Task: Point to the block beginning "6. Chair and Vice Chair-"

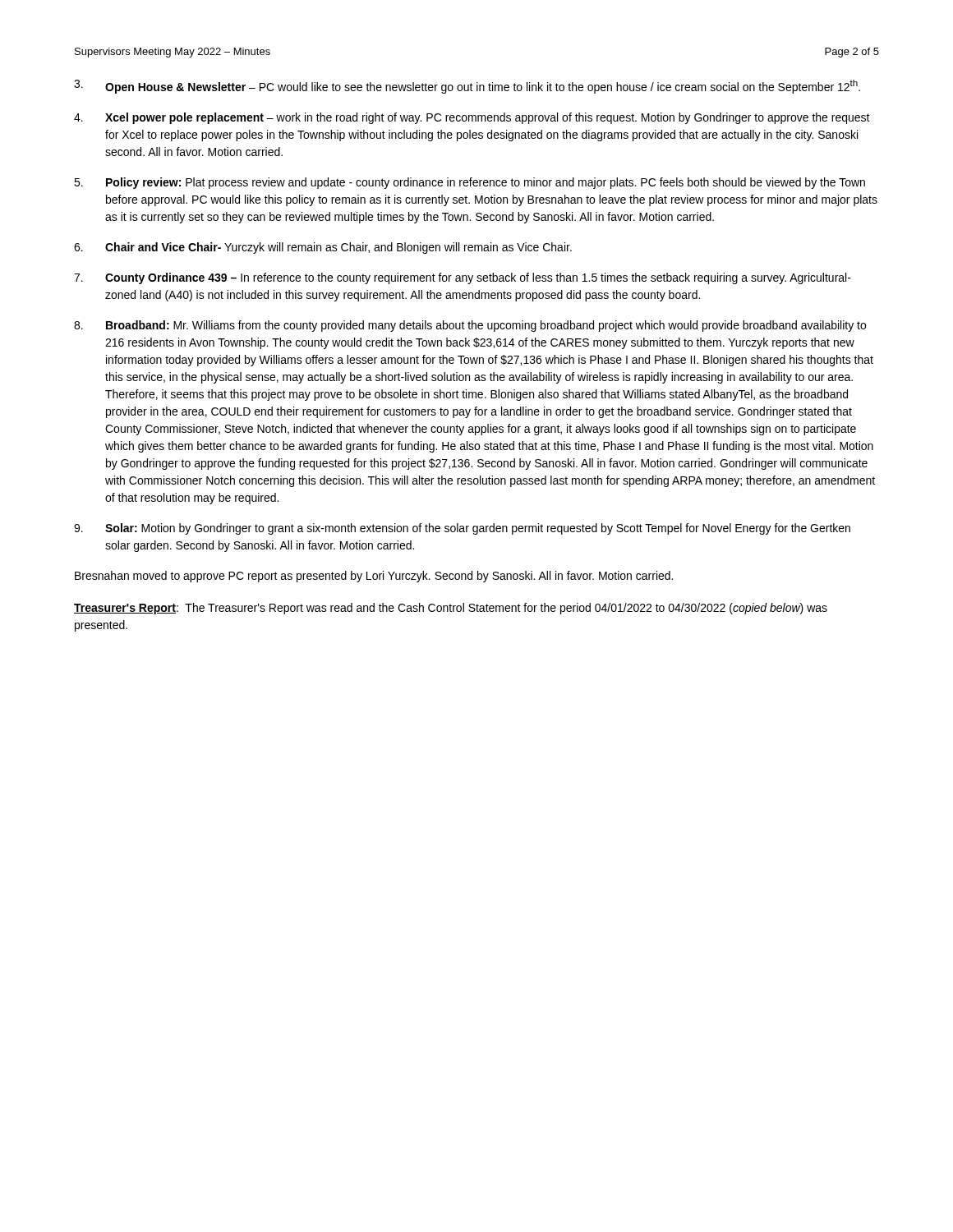Action: (x=476, y=247)
